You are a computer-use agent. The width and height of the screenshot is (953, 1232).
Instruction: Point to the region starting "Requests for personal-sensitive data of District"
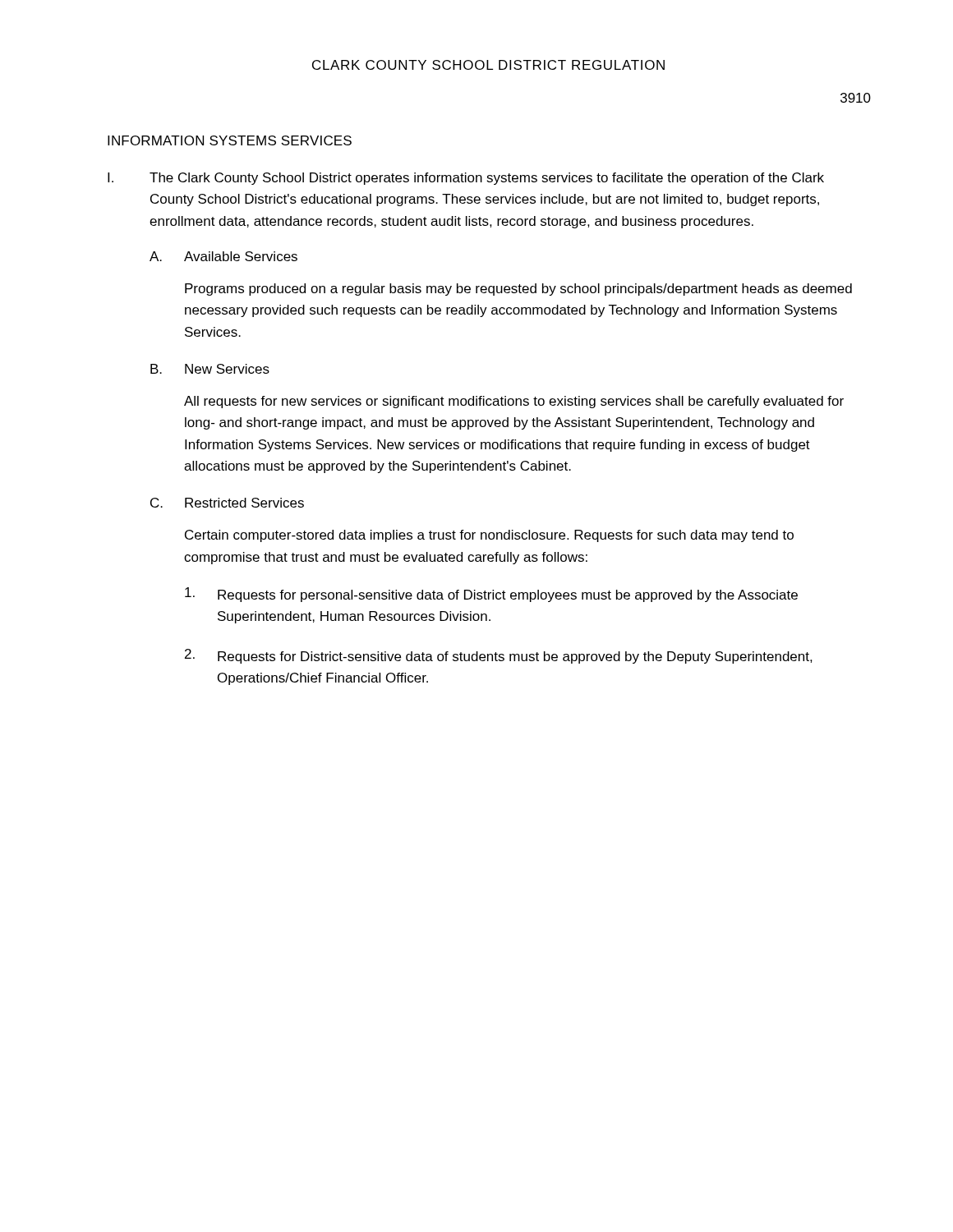pos(508,606)
